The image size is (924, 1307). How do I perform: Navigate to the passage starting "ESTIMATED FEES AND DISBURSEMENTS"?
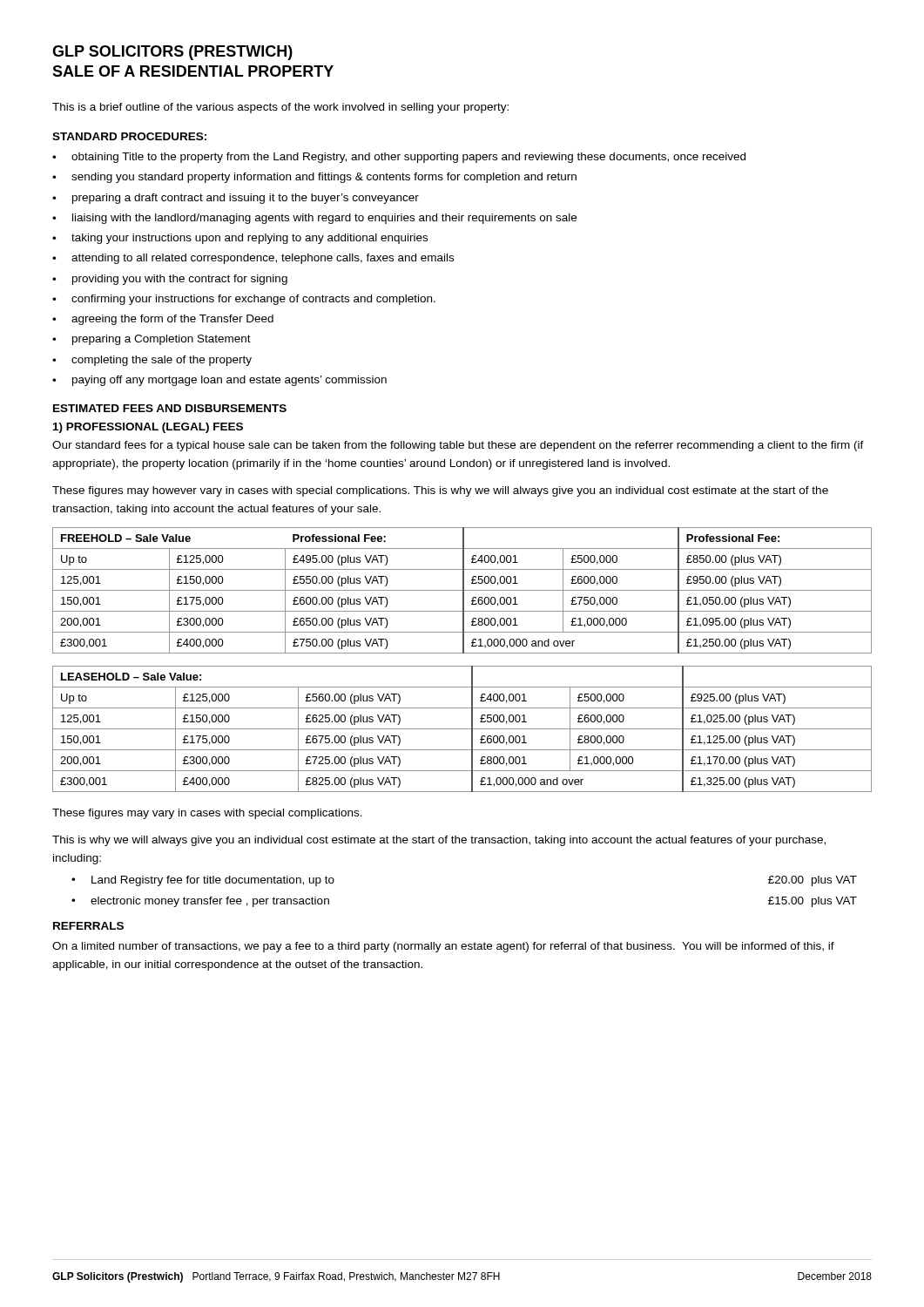pyautogui.click(x=170, y=408)
